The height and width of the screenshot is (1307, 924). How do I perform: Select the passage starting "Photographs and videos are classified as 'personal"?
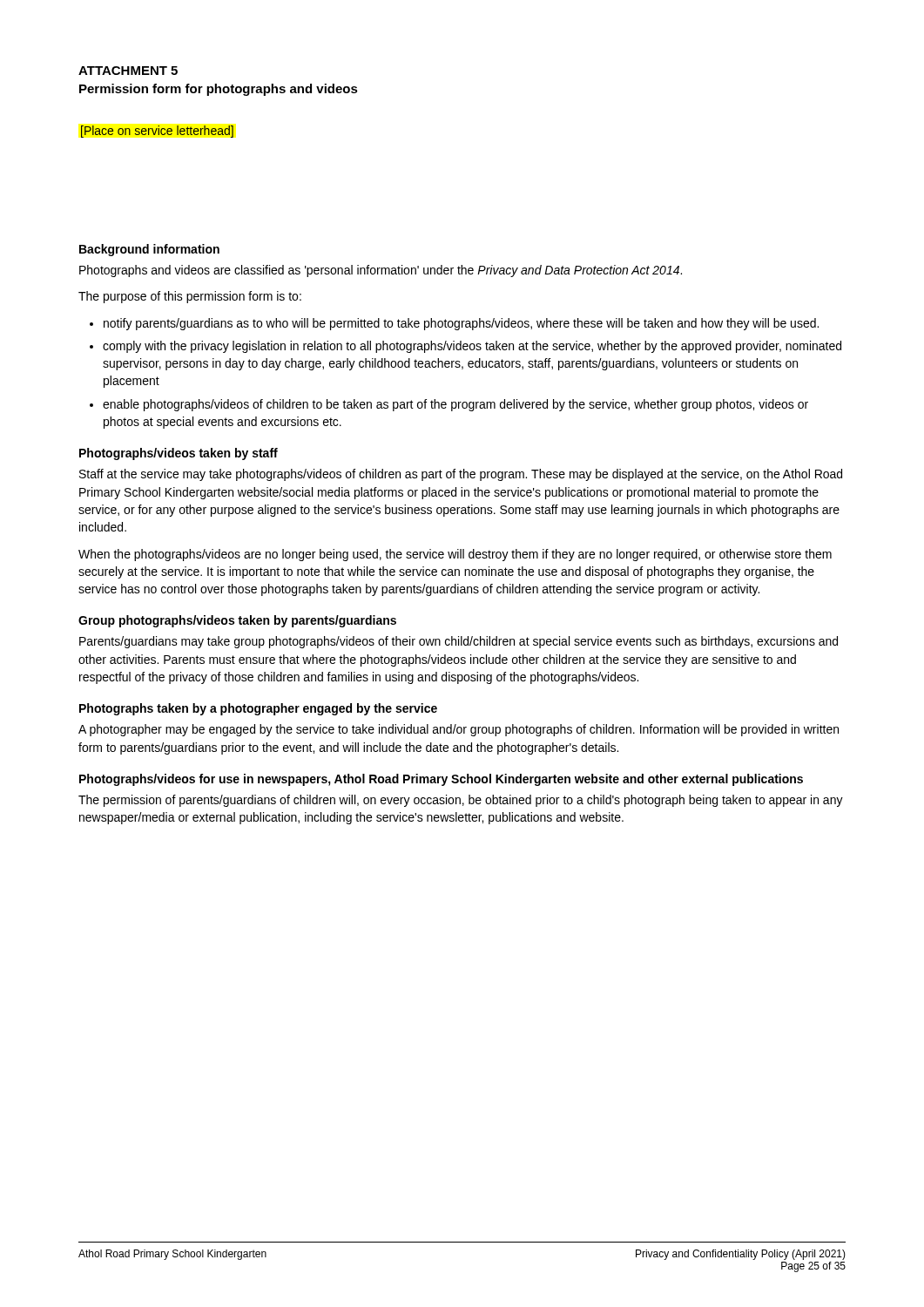click(x=381, y=270)
